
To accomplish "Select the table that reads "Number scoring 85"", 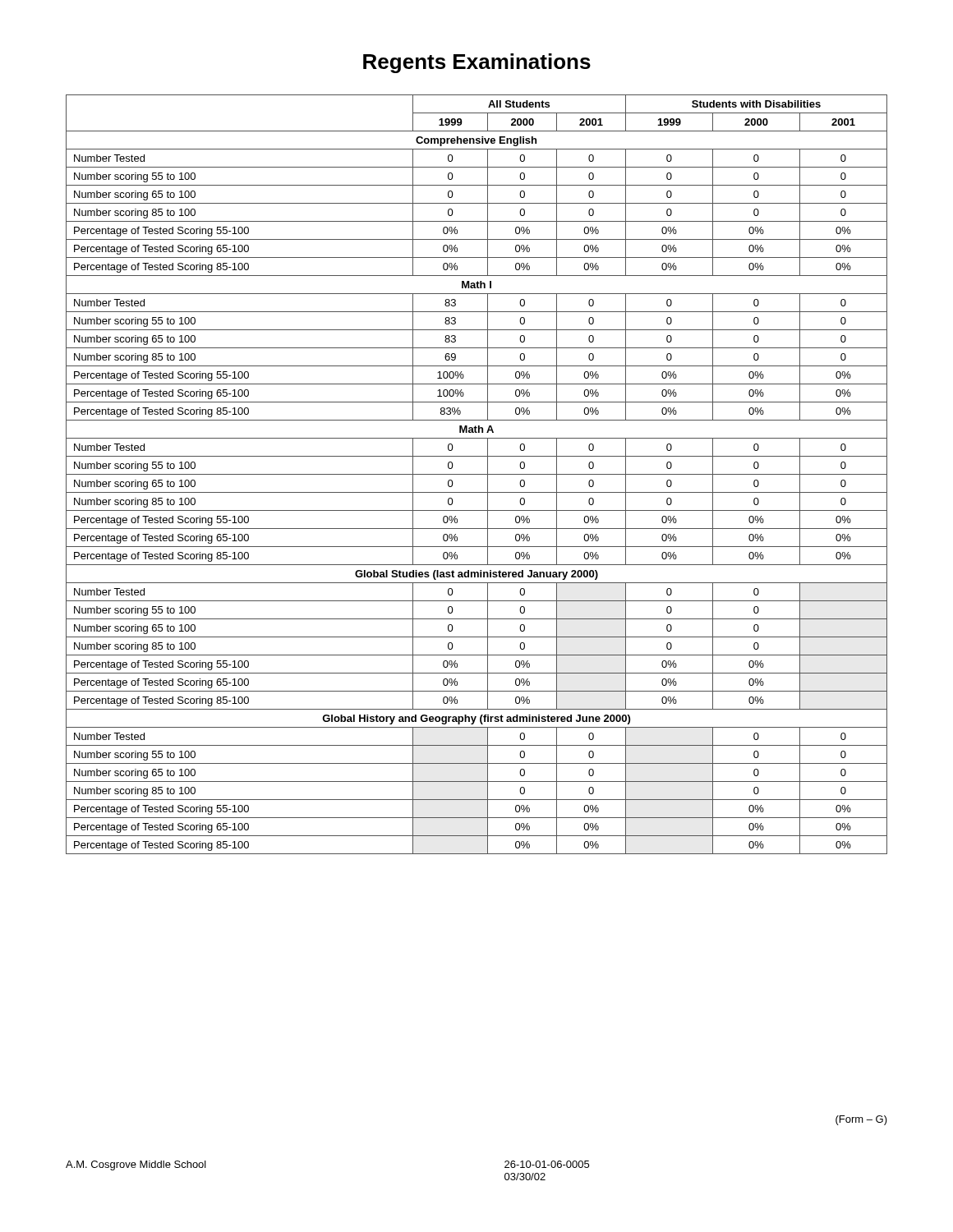I will point(476,474).
